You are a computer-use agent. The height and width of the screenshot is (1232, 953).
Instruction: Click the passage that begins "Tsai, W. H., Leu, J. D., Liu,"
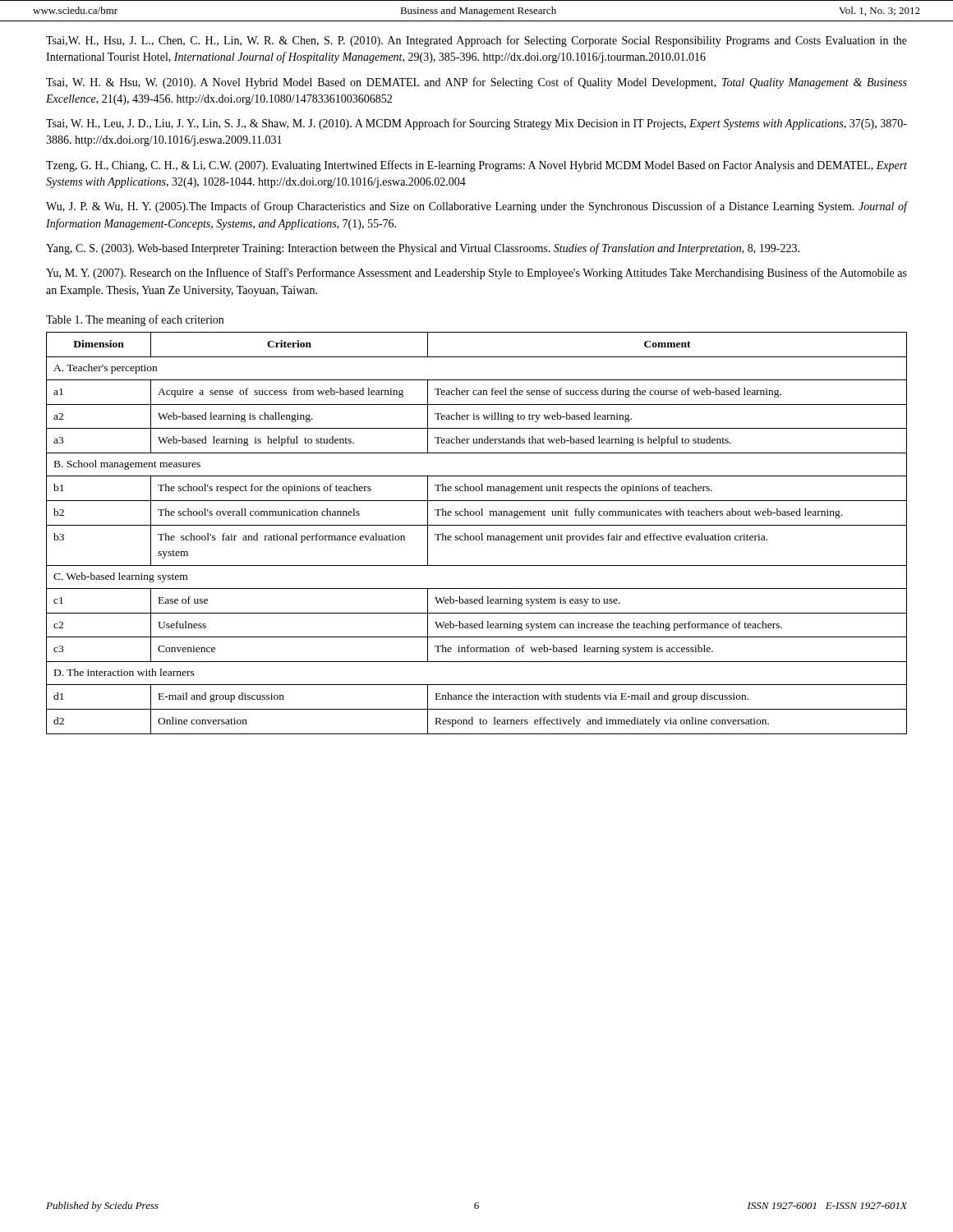point(476,132)
